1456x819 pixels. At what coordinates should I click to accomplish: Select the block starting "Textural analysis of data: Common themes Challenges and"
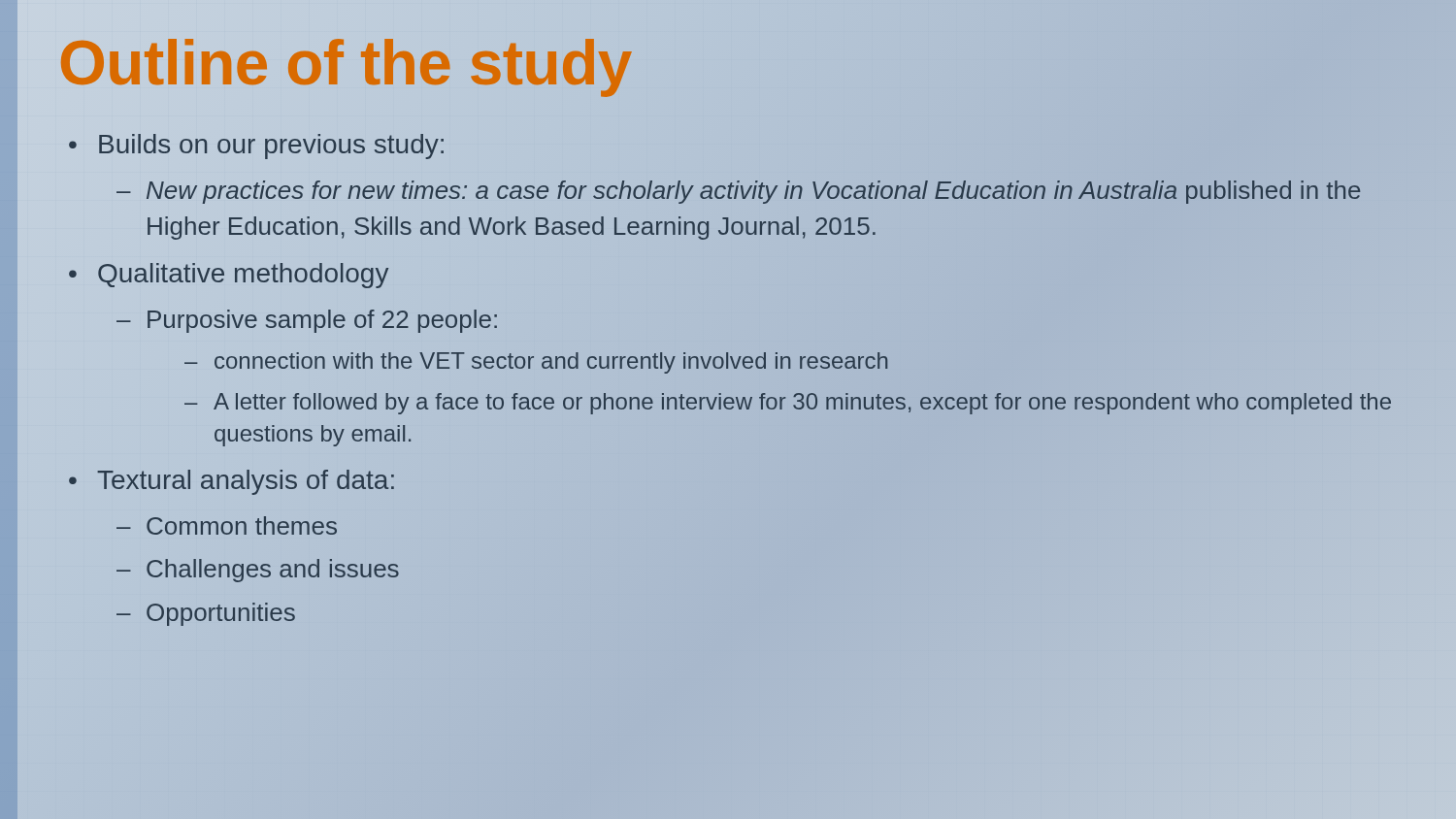point(246,482)
